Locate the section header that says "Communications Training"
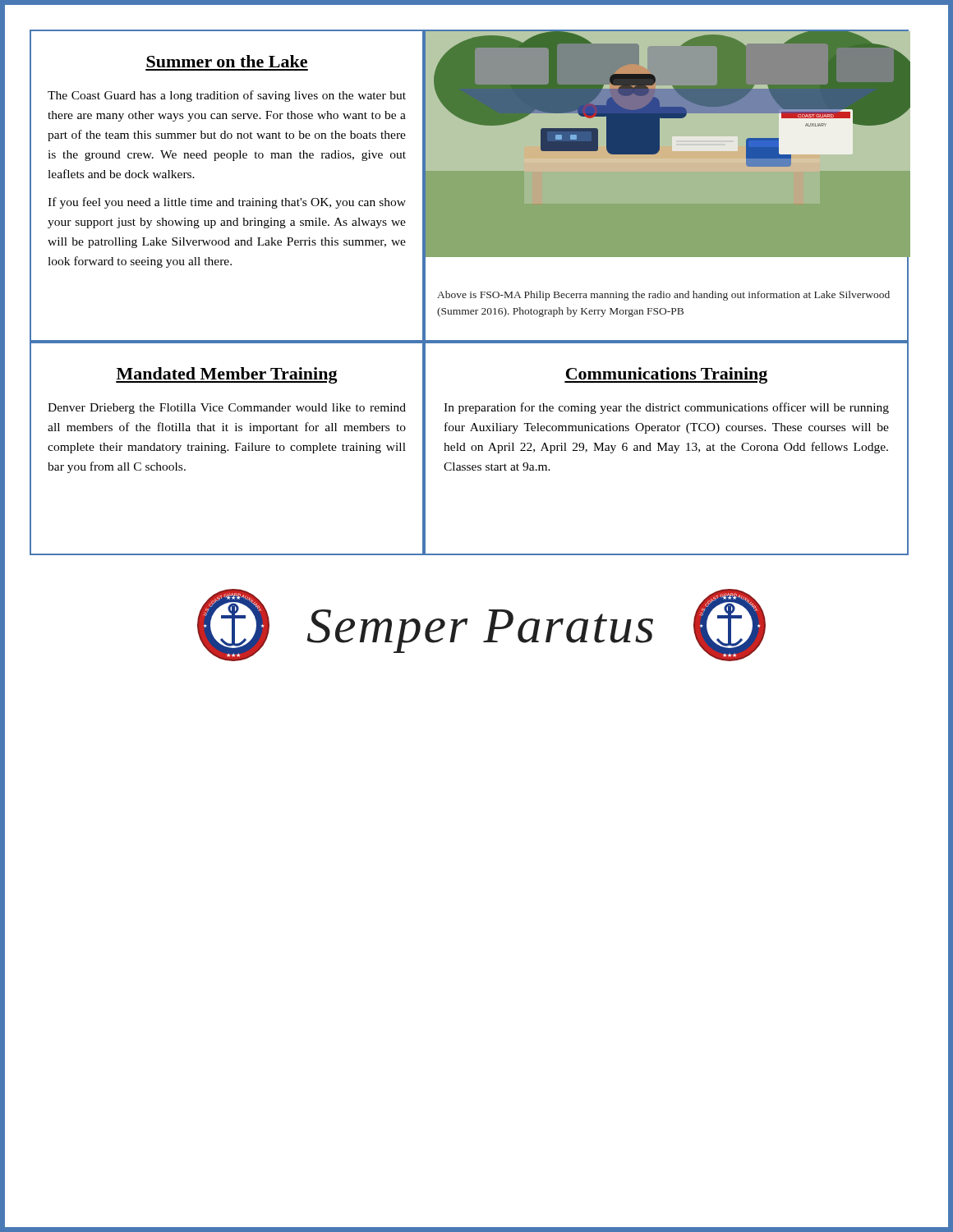Image resolution: width=953 pixels, height=1232 pixels. [x=666, y=374]
